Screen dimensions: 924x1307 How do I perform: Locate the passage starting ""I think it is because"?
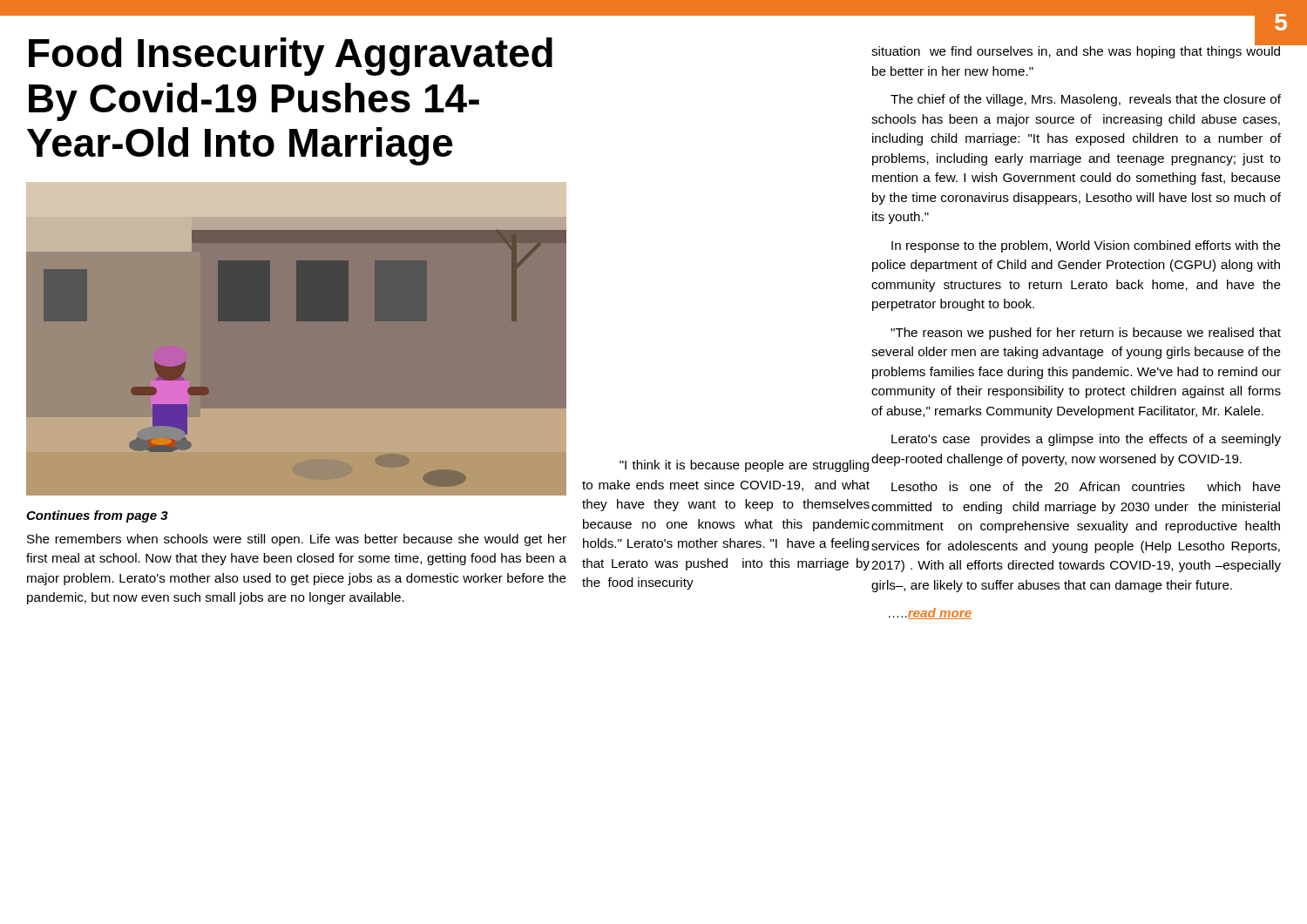pos(726,524)
